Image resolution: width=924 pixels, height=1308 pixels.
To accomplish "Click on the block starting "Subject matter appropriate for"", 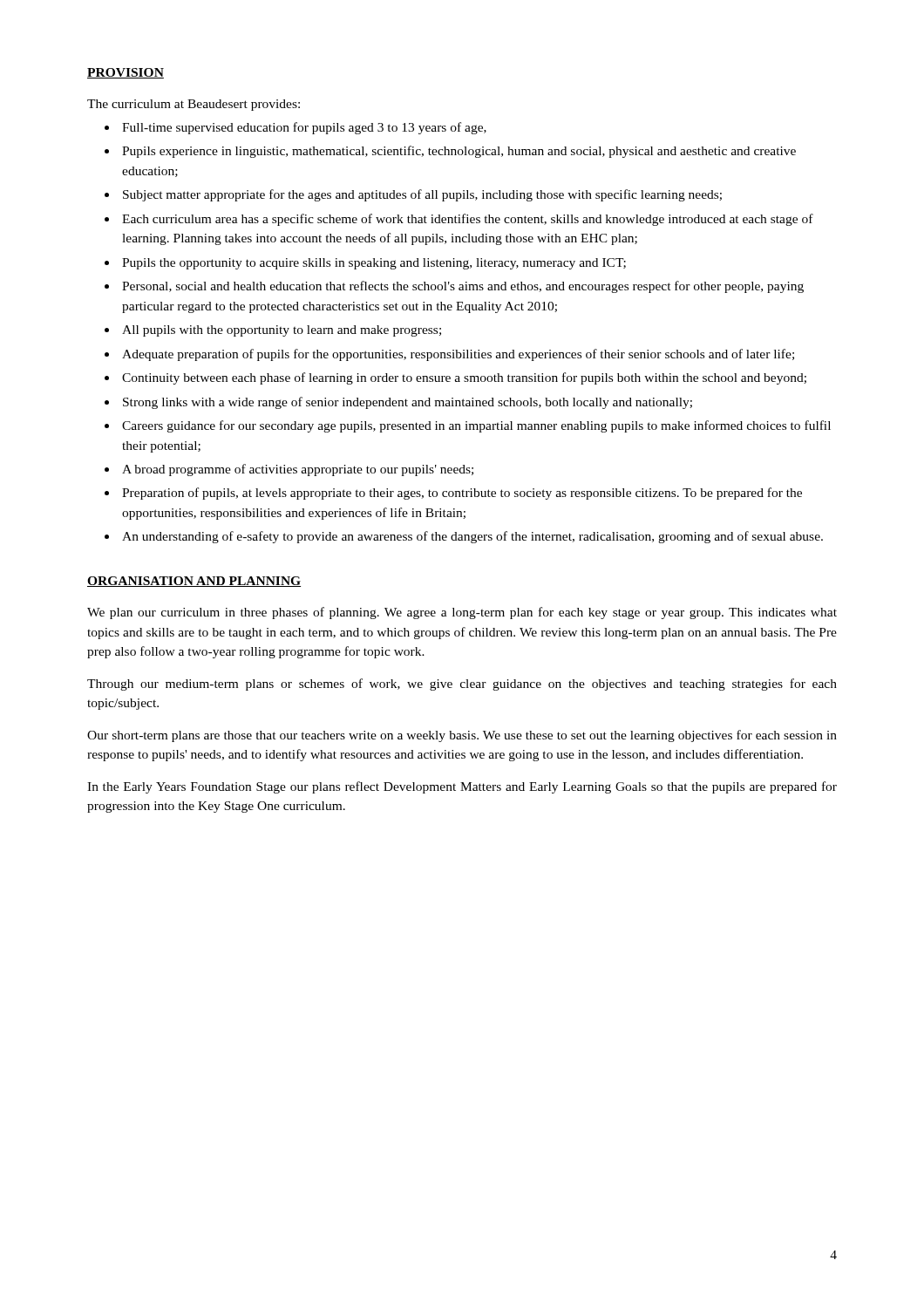I will click(422, 194).
